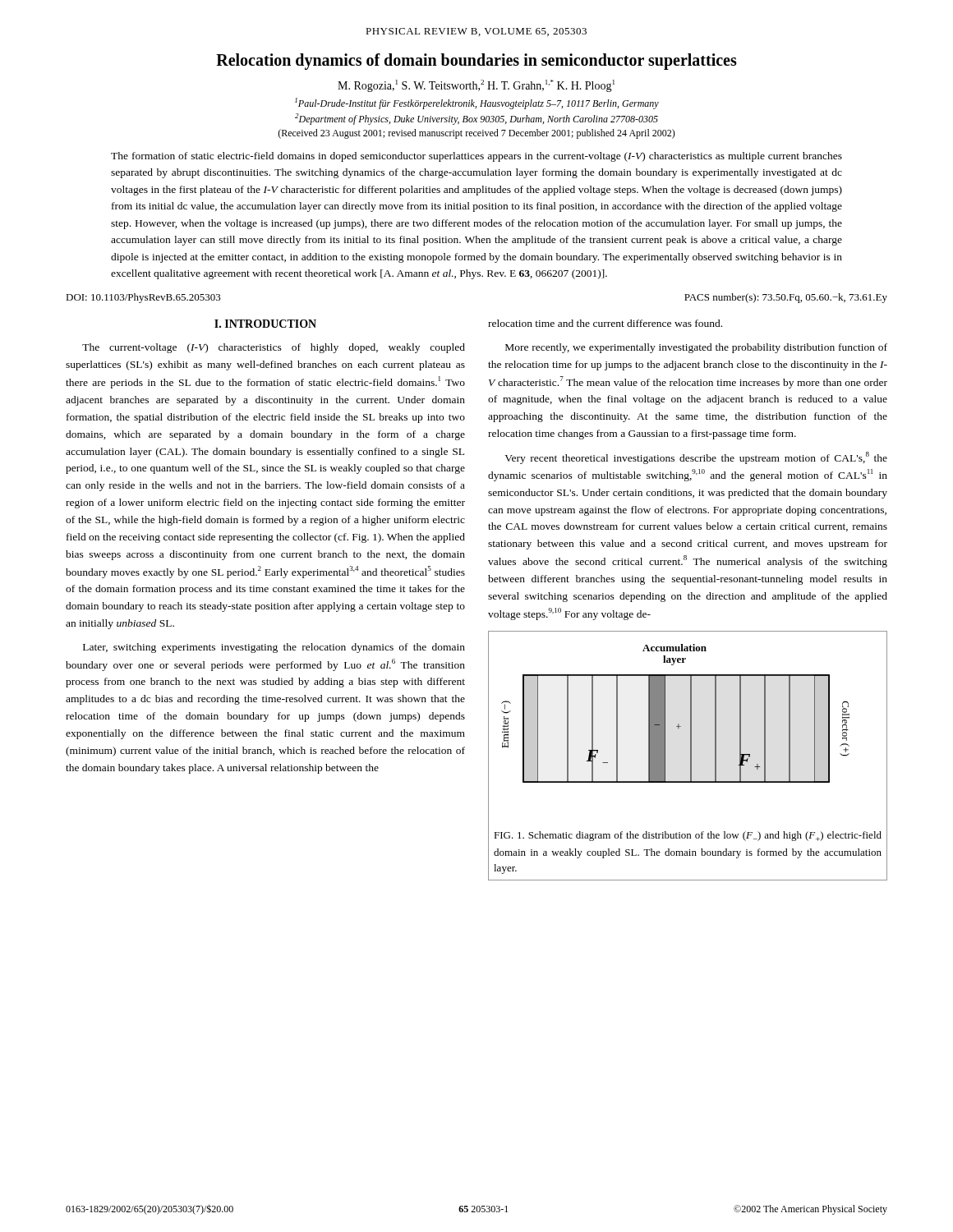
Task: Select the passage starting "DOI: 10.1103/PhysRevB.65.205303 PACS number(s): 73.50.Fq, 05.60.−k,"
Action: pos(146,298)
